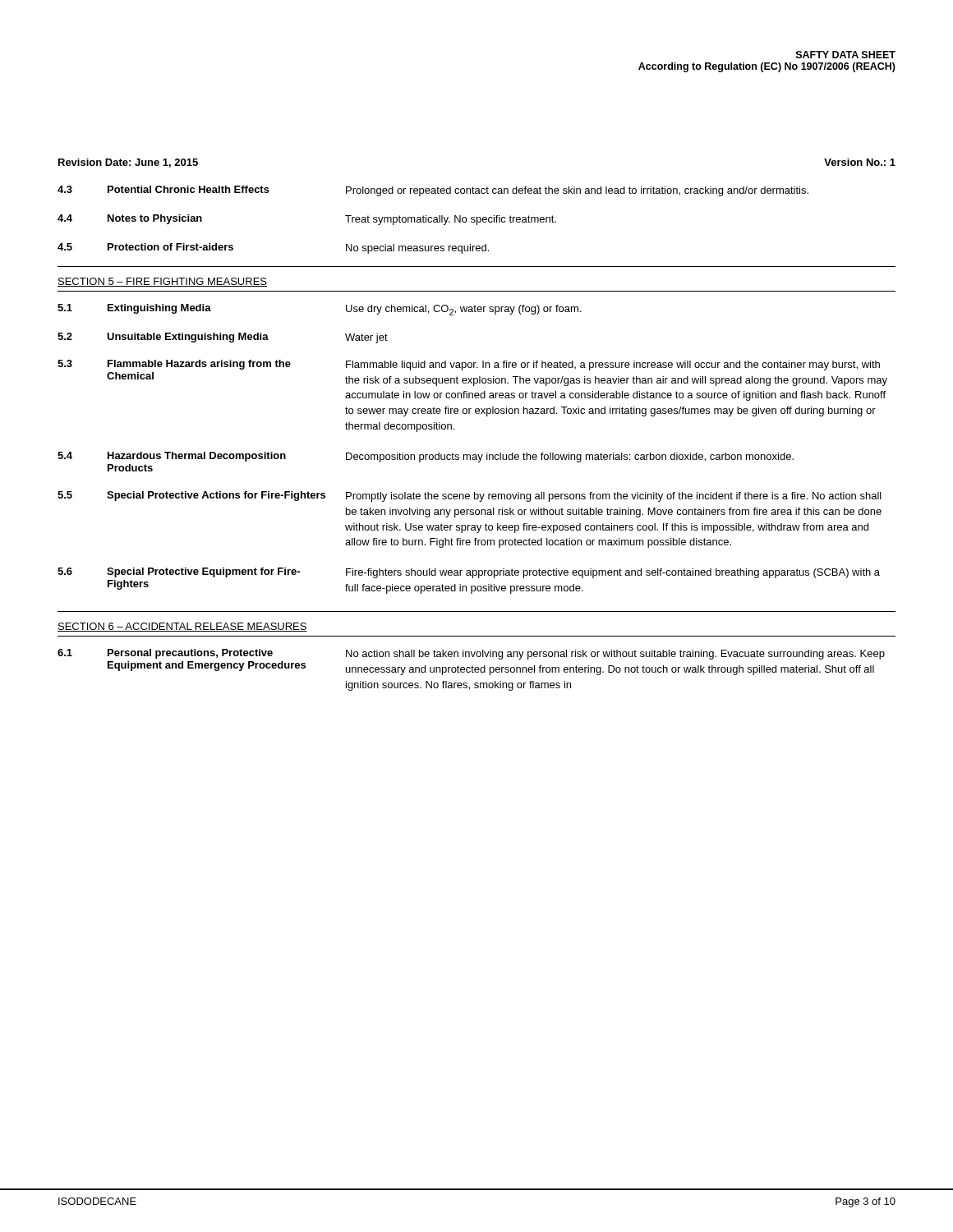Select the section header that says "Extinguishing Media"
Image resolution: width=953 pixels, height=1232 pixels.
[159, 307]
